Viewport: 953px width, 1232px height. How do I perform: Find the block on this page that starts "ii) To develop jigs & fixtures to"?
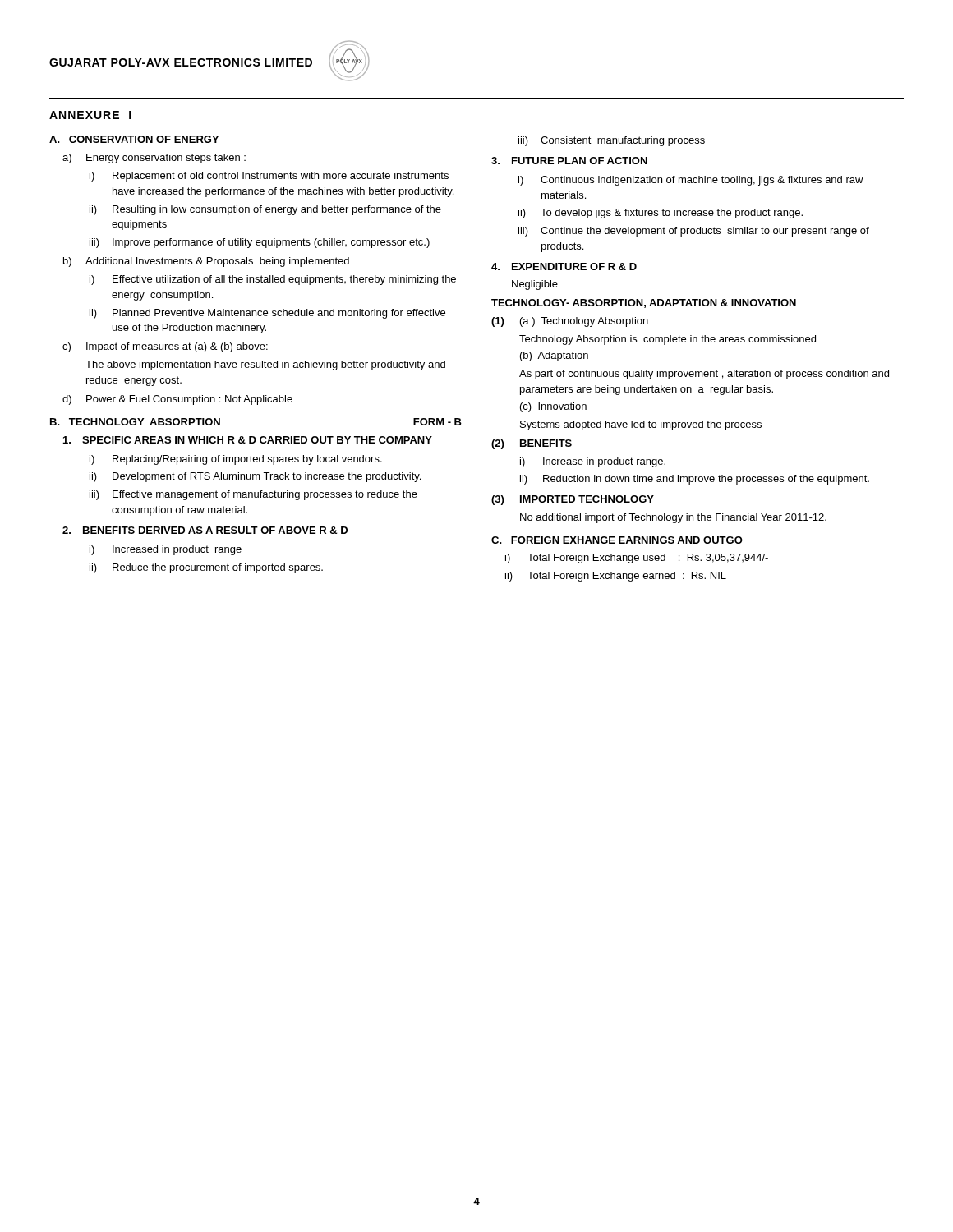(711, 213)
